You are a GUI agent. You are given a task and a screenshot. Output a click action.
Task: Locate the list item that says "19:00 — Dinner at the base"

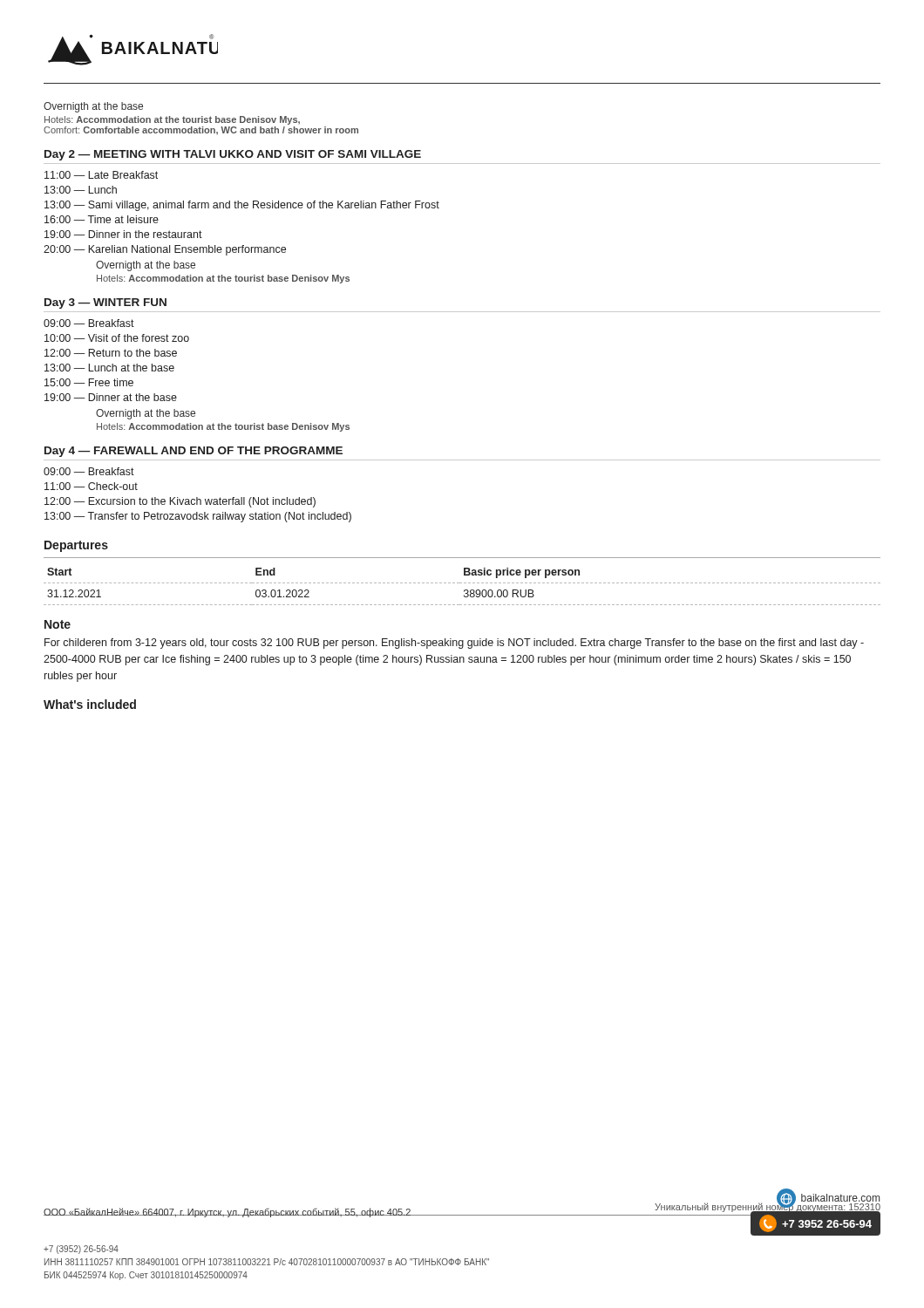pyautogui.click(x=110, y=398)
